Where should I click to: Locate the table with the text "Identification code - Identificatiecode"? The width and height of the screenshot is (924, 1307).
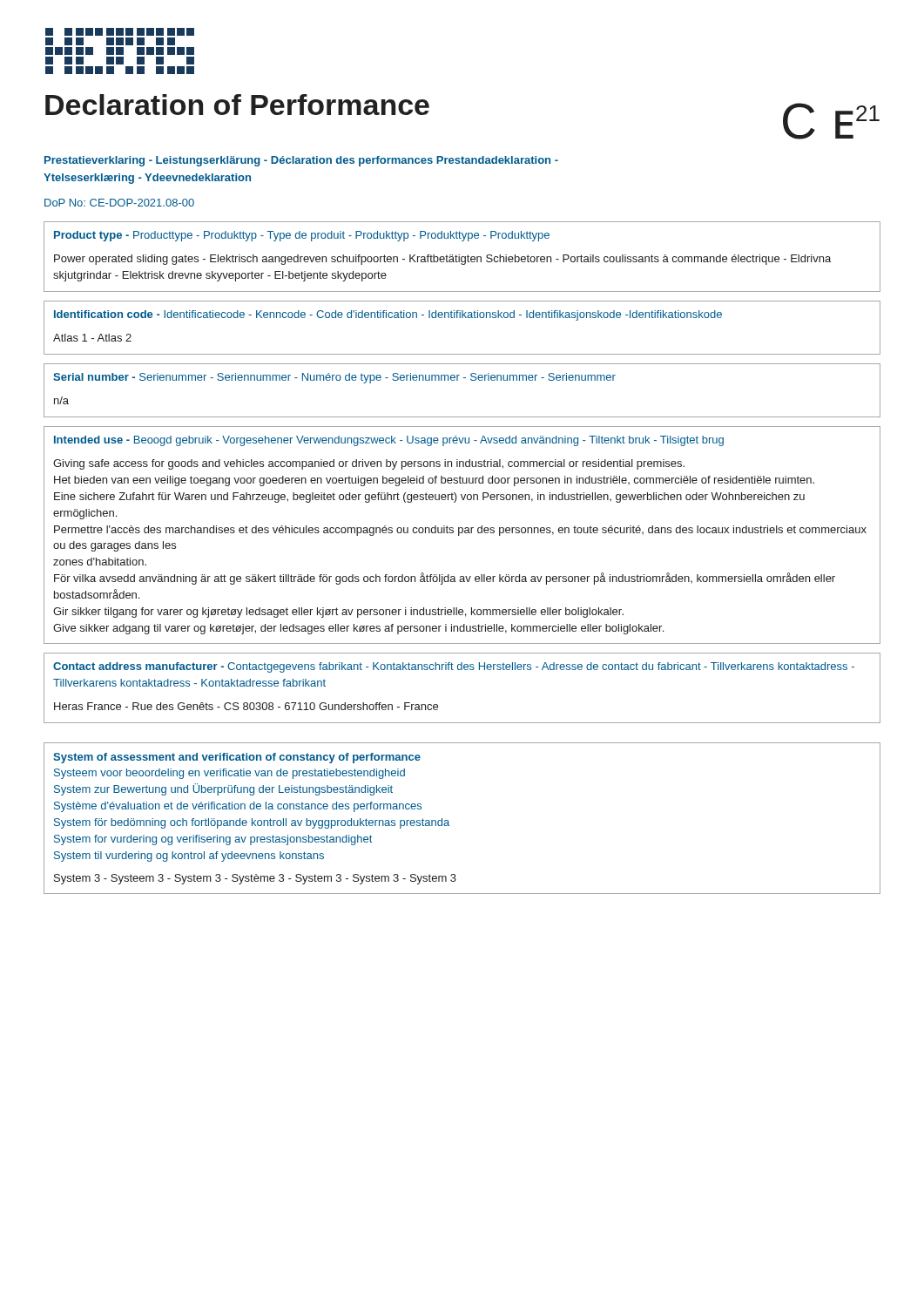point(462,328)
